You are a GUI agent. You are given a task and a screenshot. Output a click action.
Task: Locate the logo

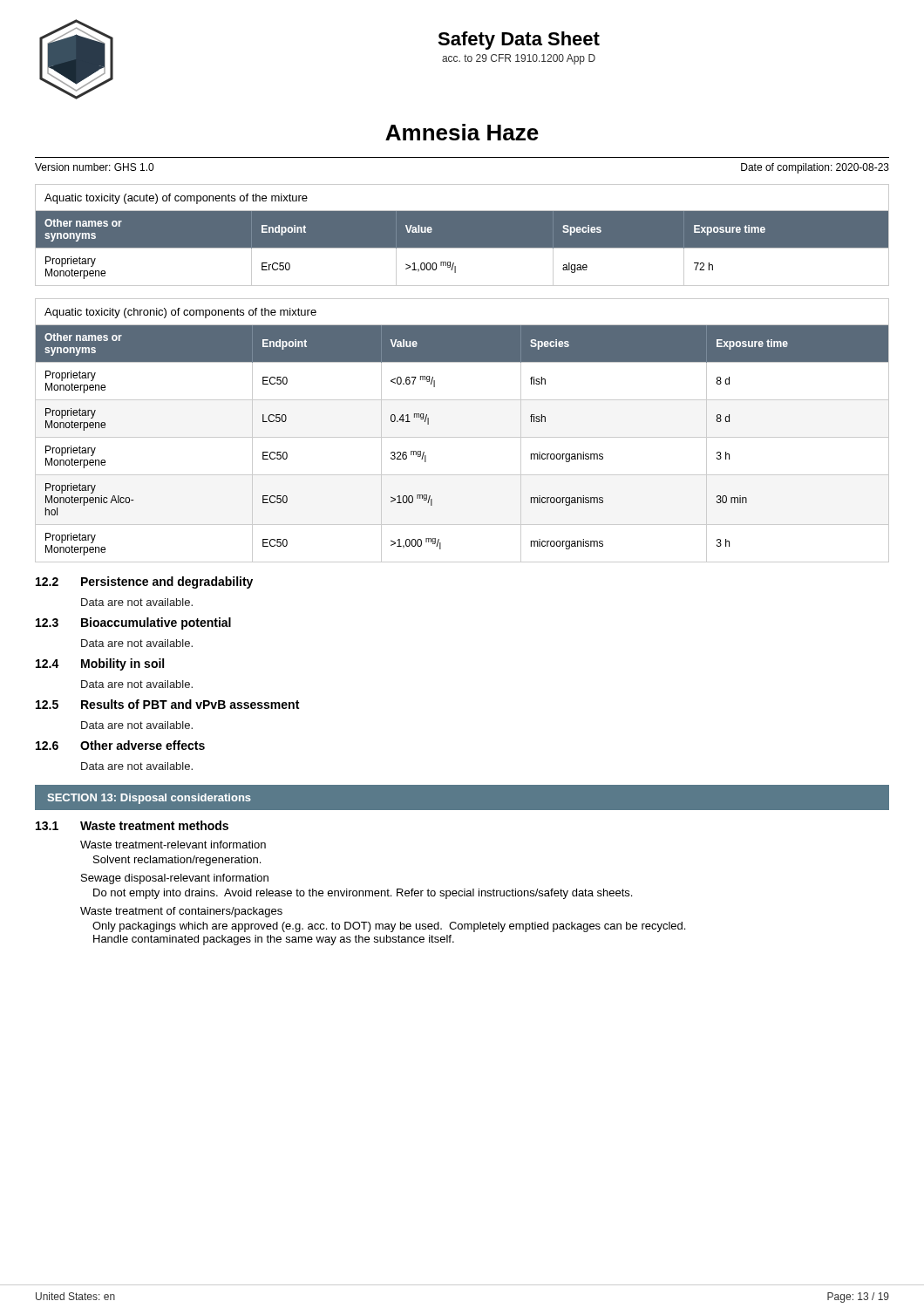78,61
